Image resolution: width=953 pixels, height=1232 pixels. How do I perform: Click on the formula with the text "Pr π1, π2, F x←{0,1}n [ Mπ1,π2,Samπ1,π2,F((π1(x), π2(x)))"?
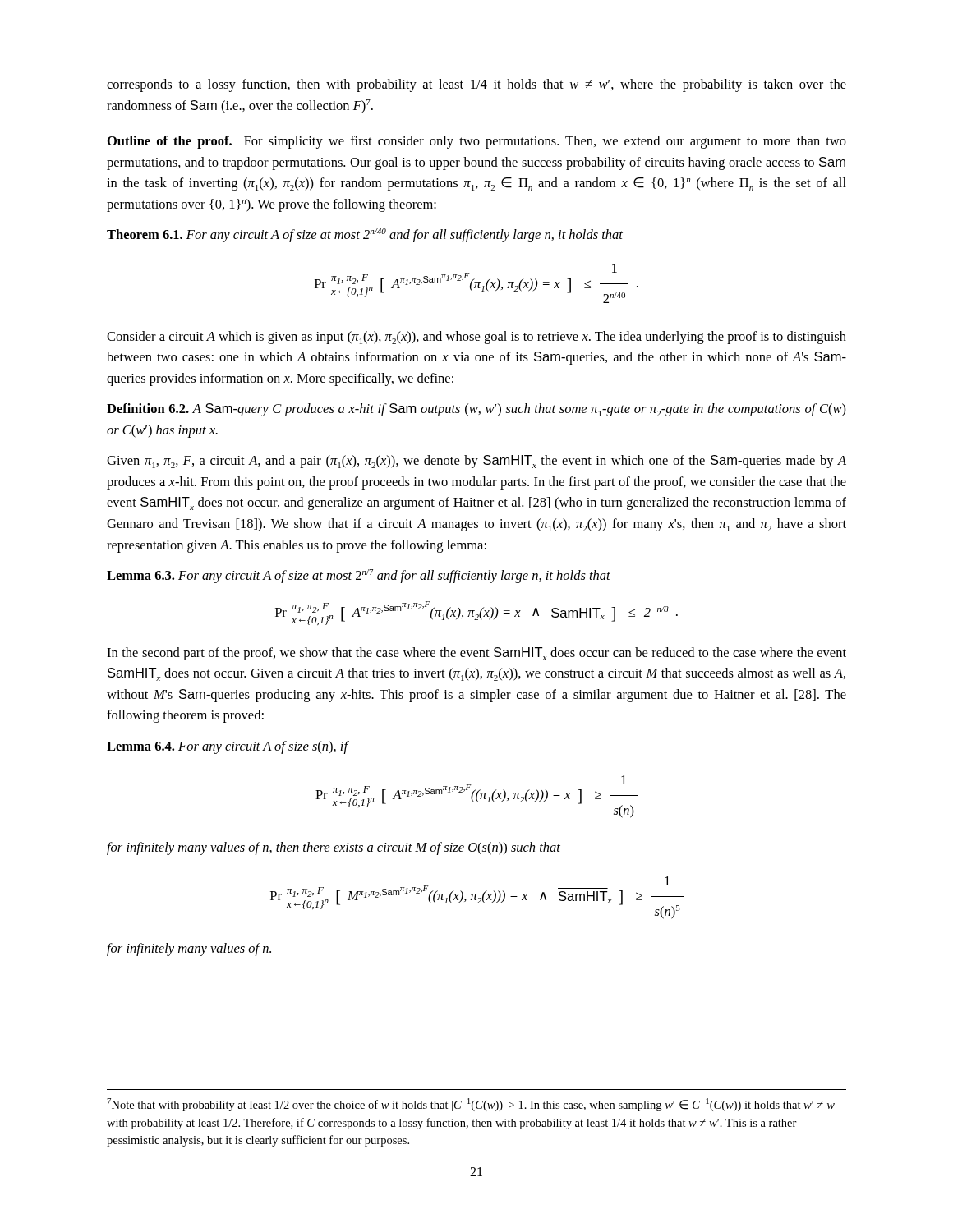476,896
